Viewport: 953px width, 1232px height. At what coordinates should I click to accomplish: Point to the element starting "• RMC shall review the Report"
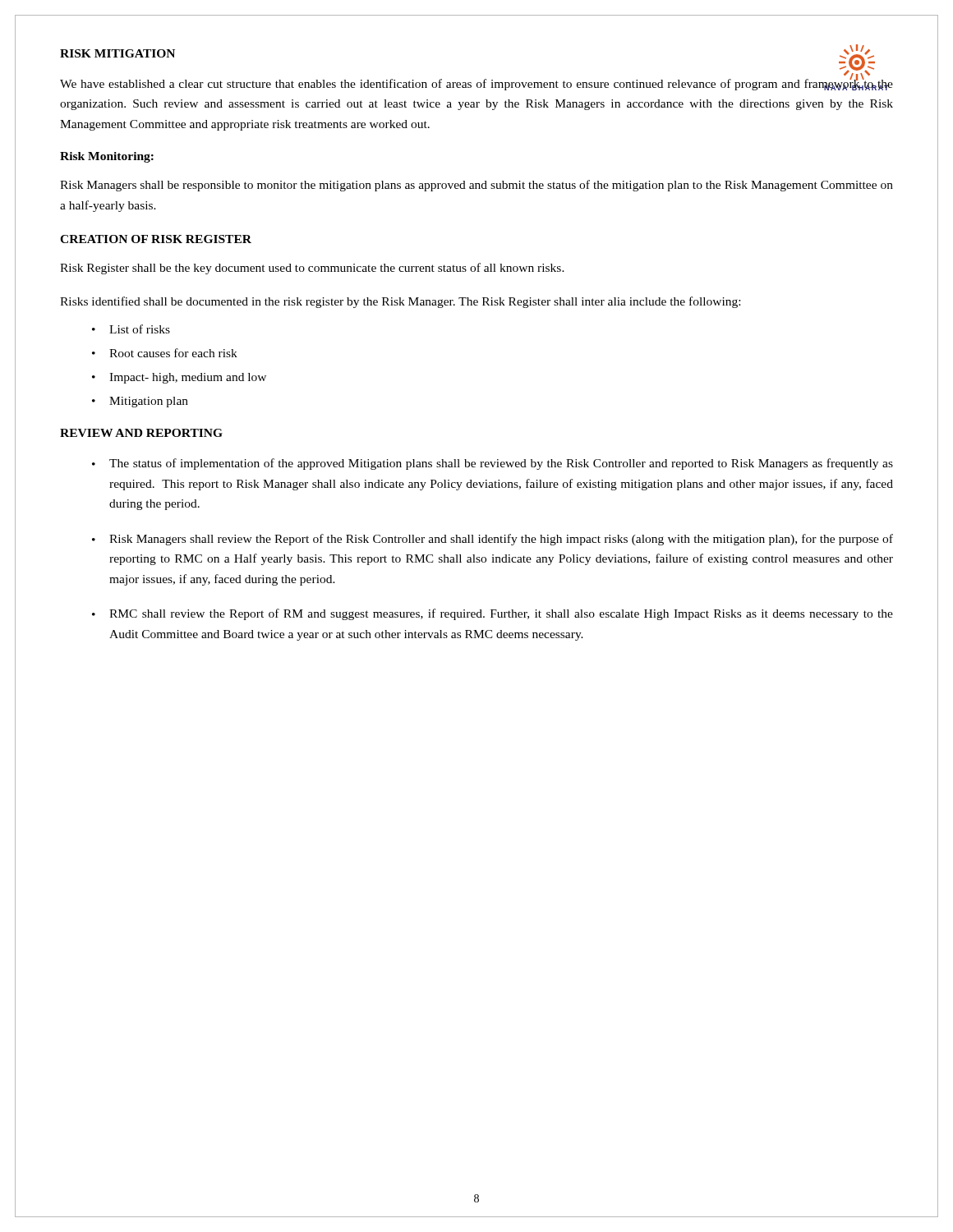(x=492, y=624)
